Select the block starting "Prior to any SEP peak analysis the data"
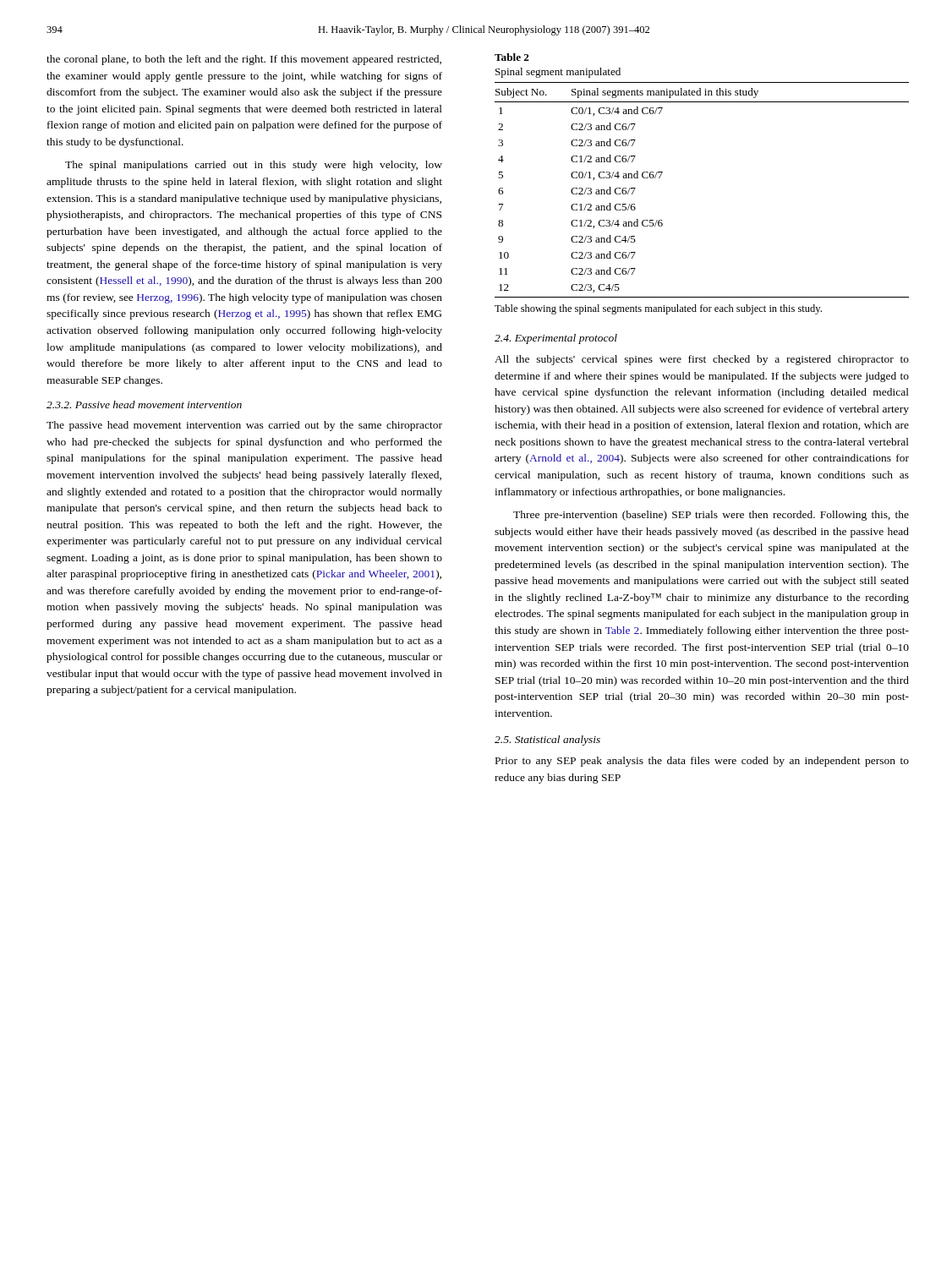952x1268 pixels. (702, 769)
